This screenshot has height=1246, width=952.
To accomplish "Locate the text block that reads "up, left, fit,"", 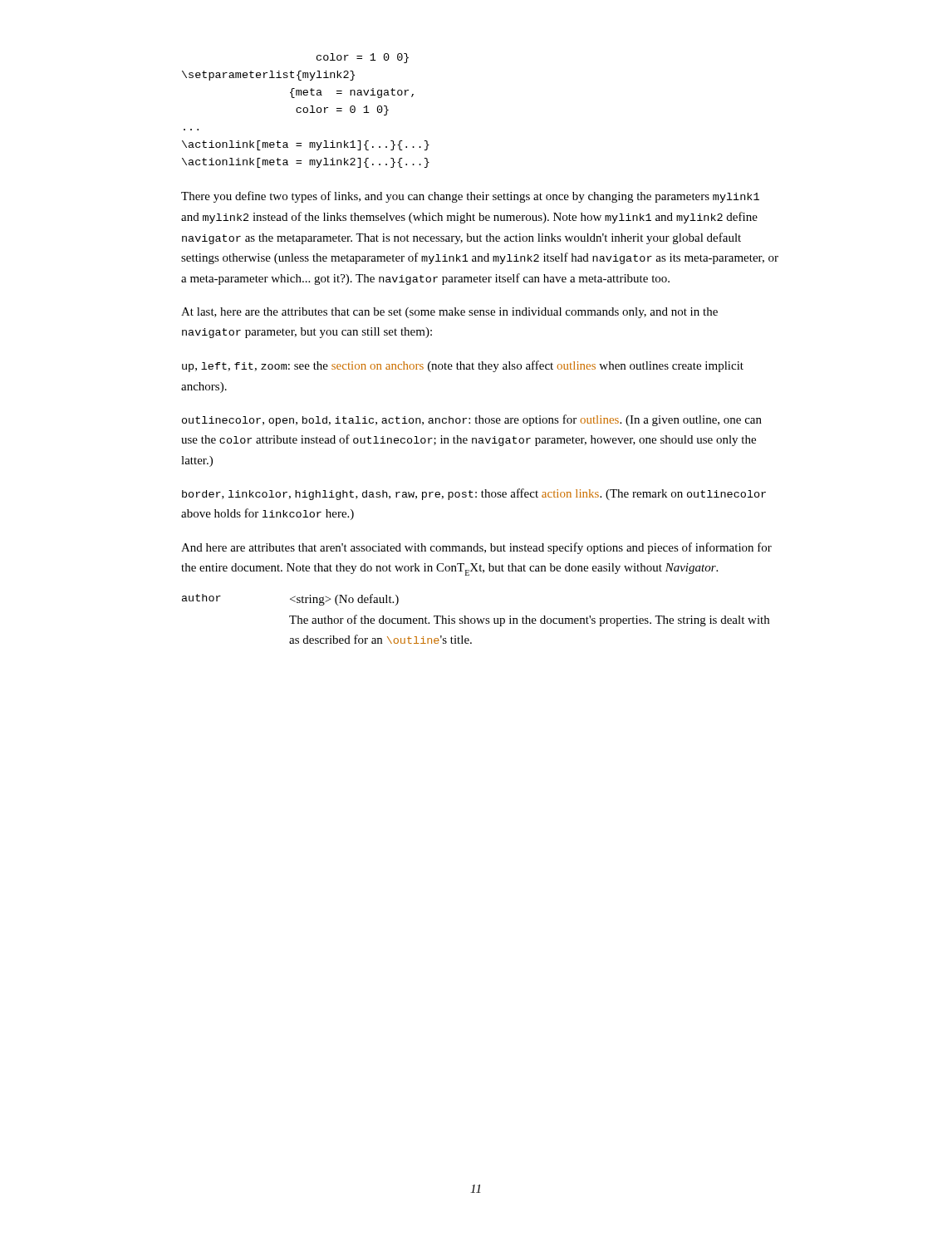I will [462, 376].
